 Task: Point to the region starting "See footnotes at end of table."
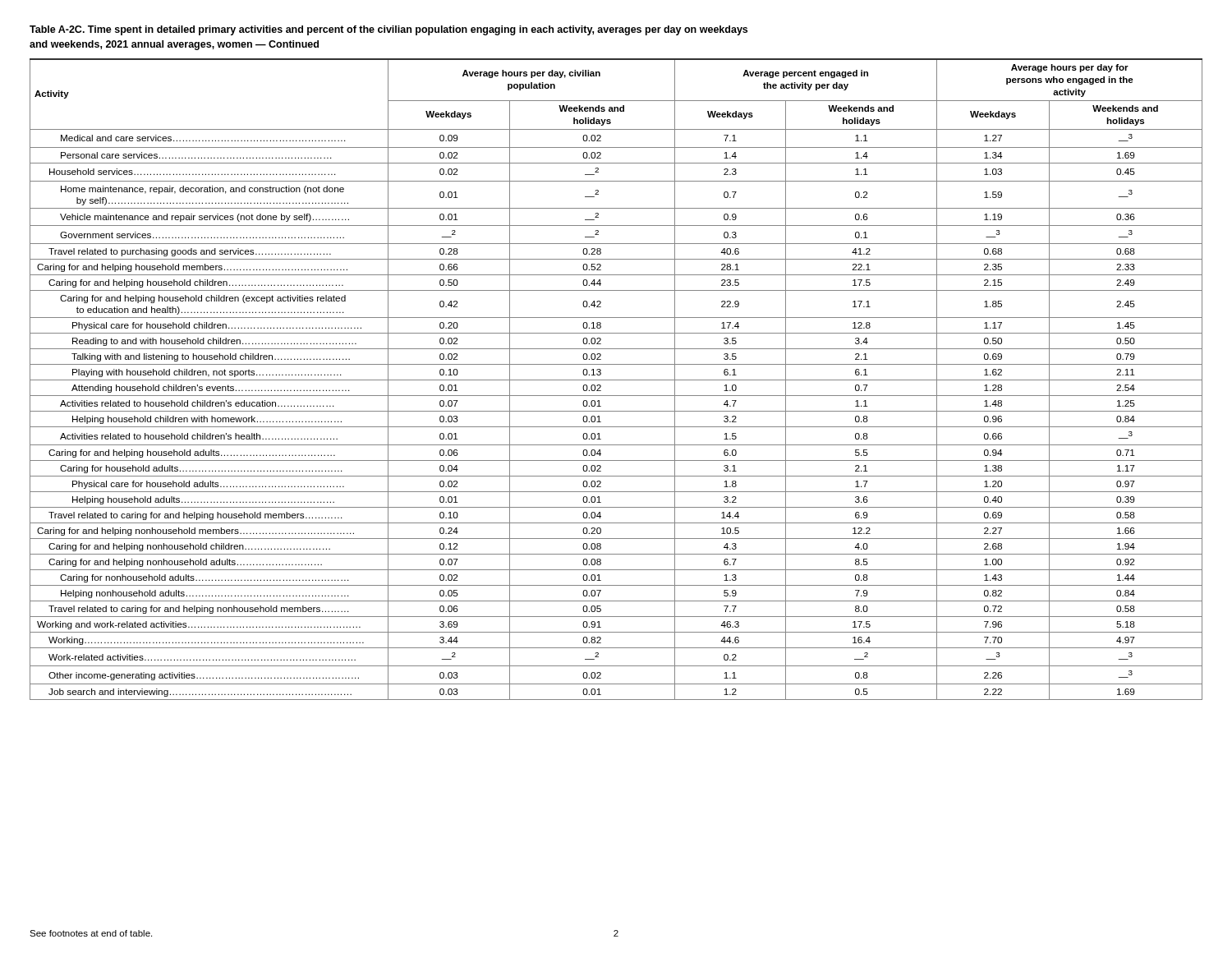pyautogui.click(x=91, y=933)
